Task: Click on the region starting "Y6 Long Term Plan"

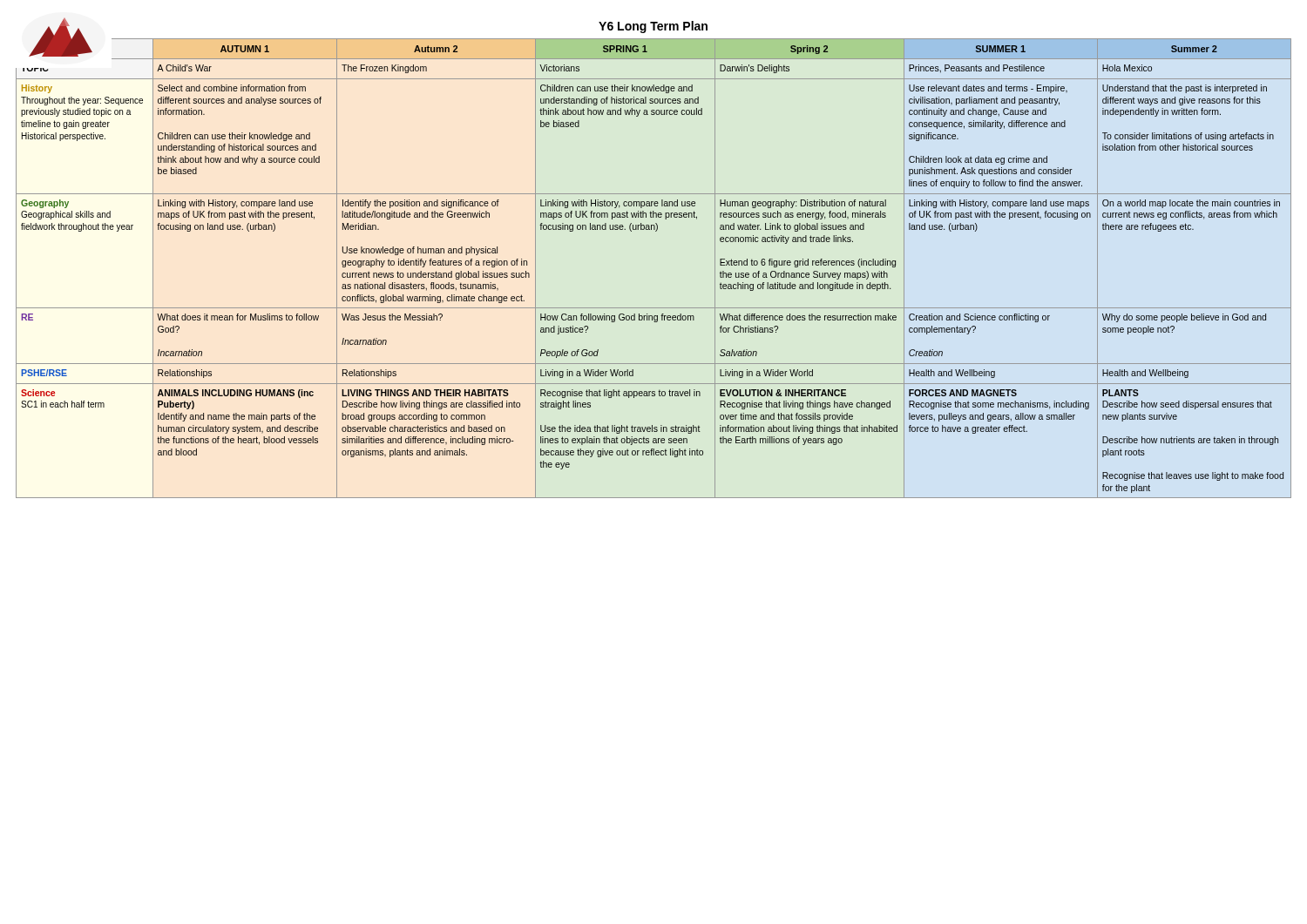Action: pyautogui.click(x=654, y=26)
